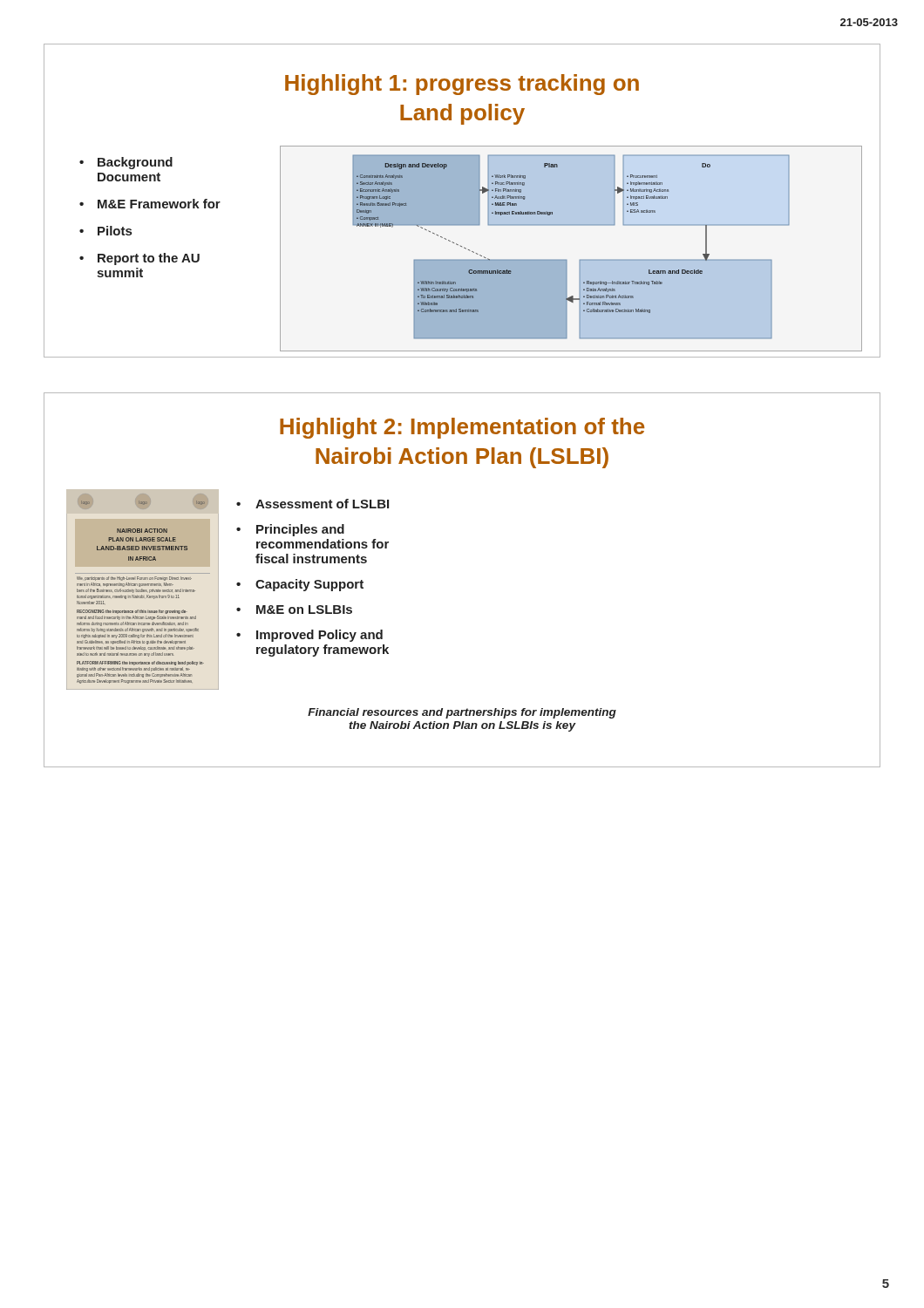
Task: Click on the element starting "•M&E Framework for"
Action: coord(150,203)
